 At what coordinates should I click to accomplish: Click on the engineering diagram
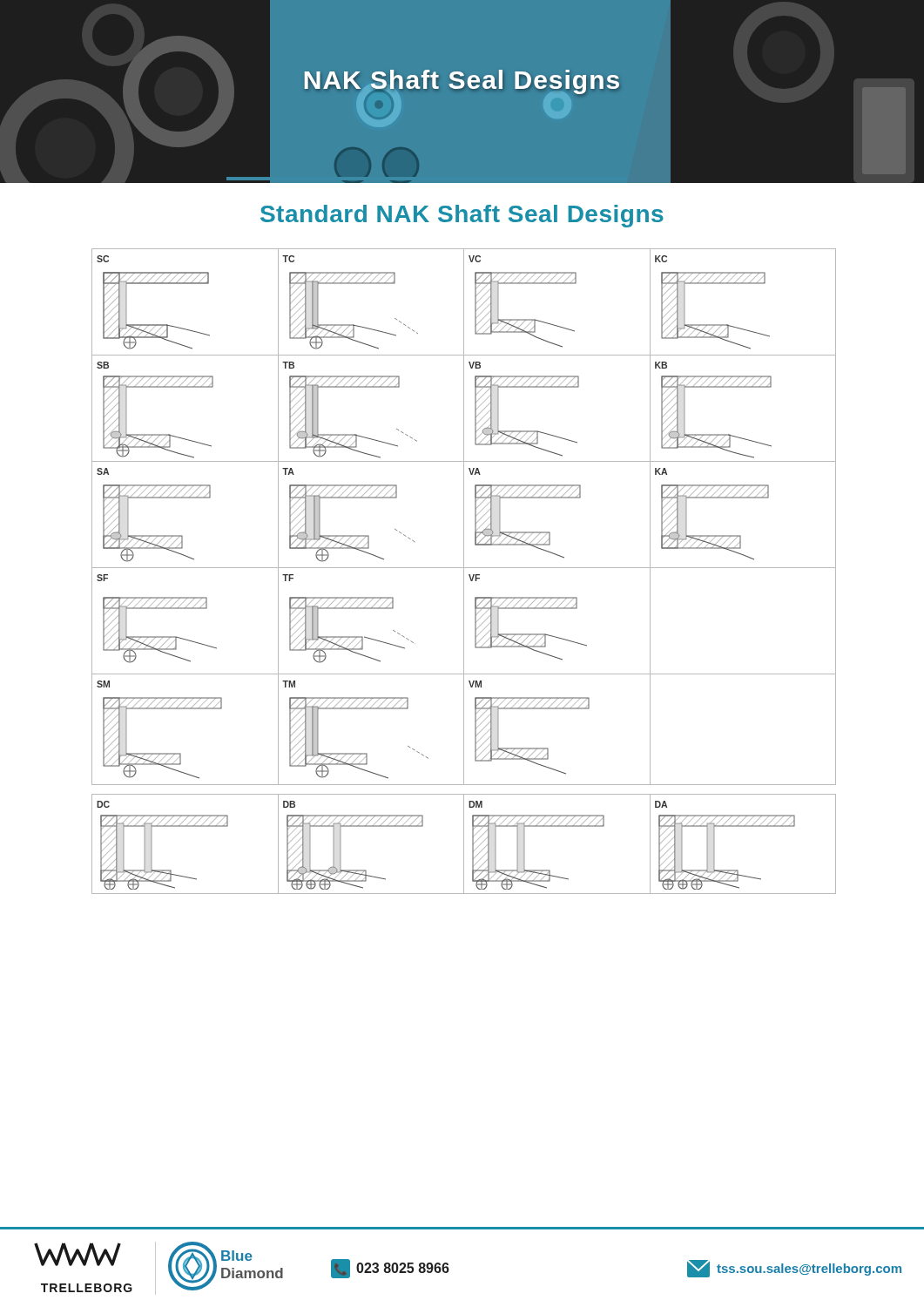click(x=464, y=571)
